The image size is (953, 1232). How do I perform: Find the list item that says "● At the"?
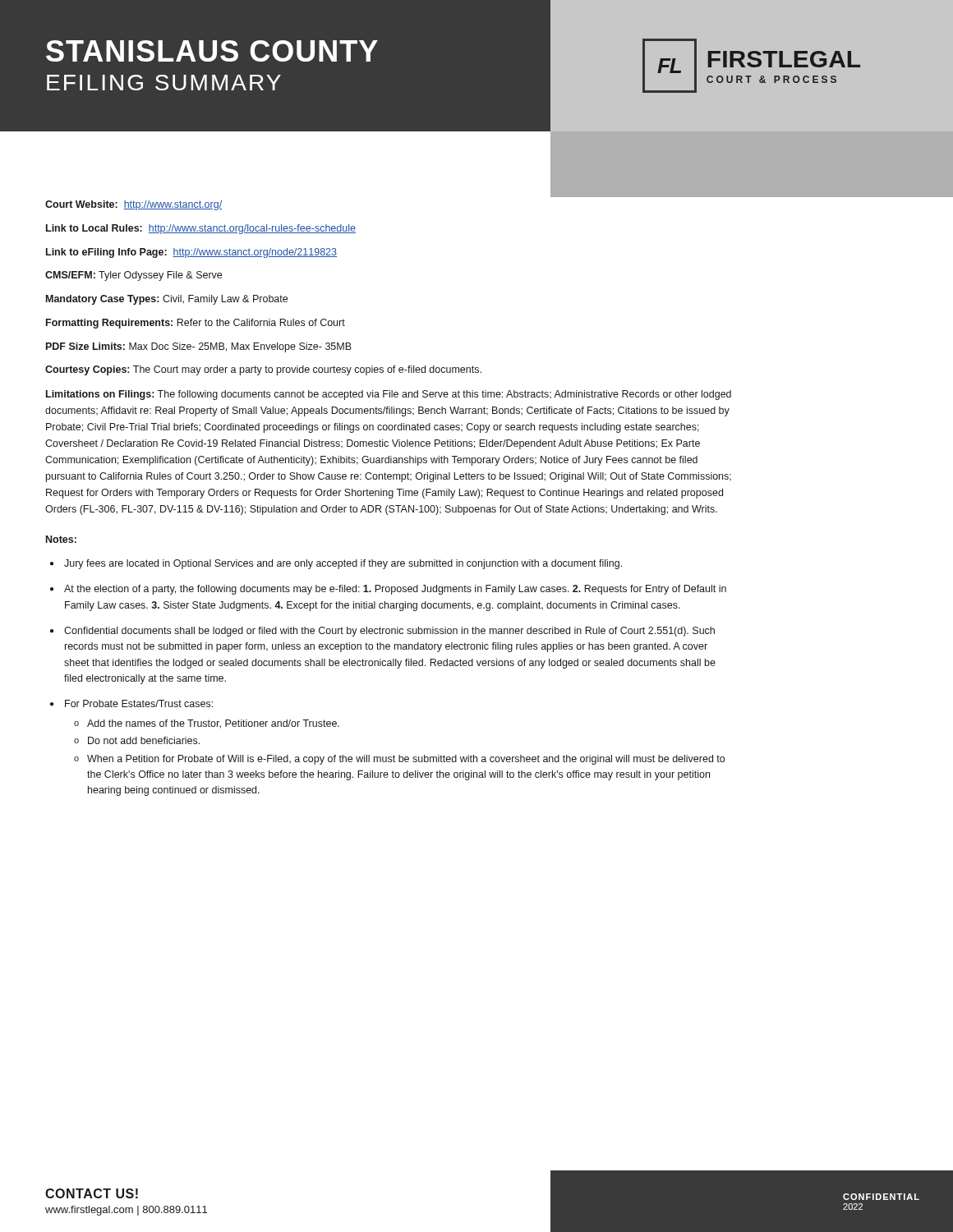(x=392, y=598)
